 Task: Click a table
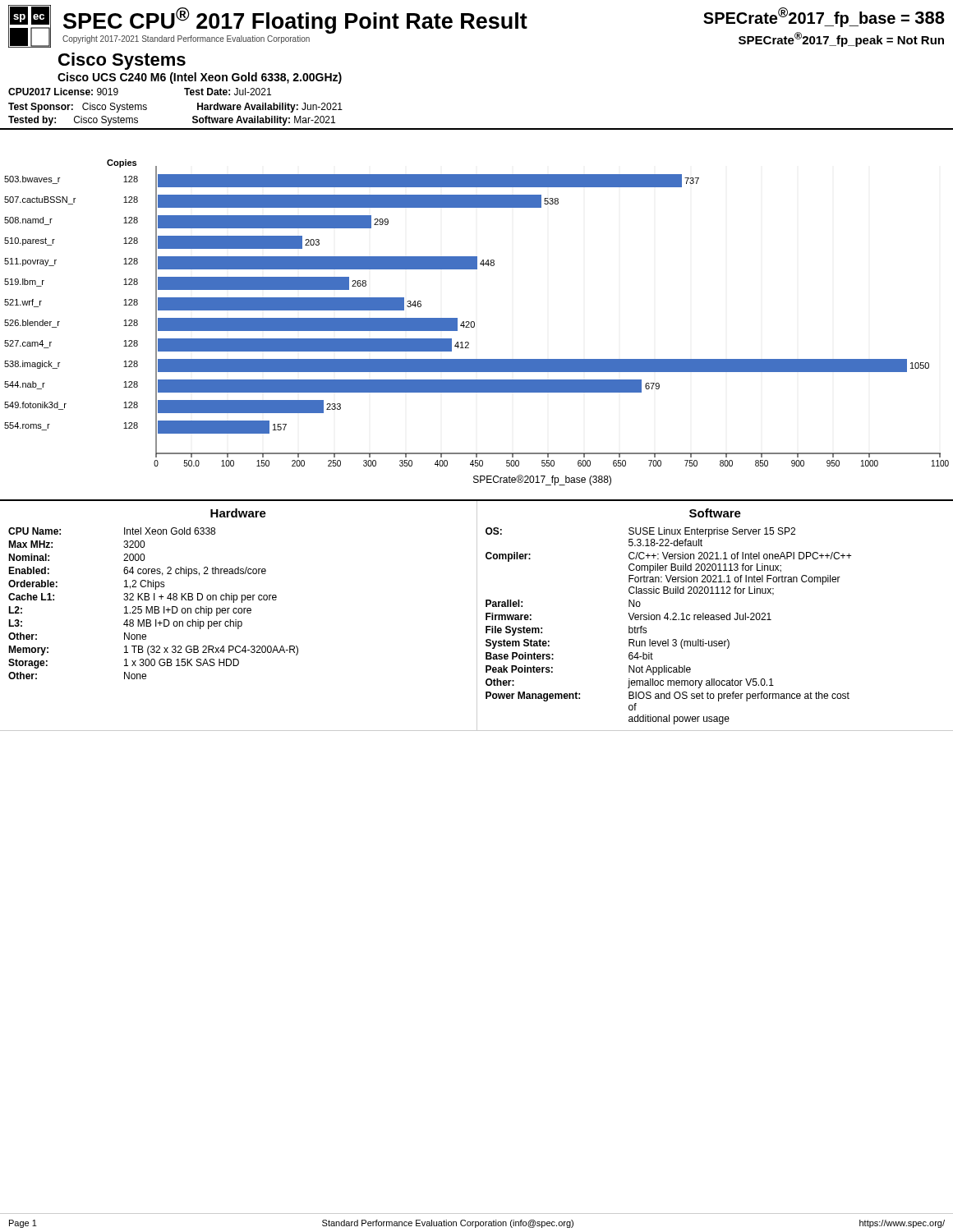click(x=476, y=615)
